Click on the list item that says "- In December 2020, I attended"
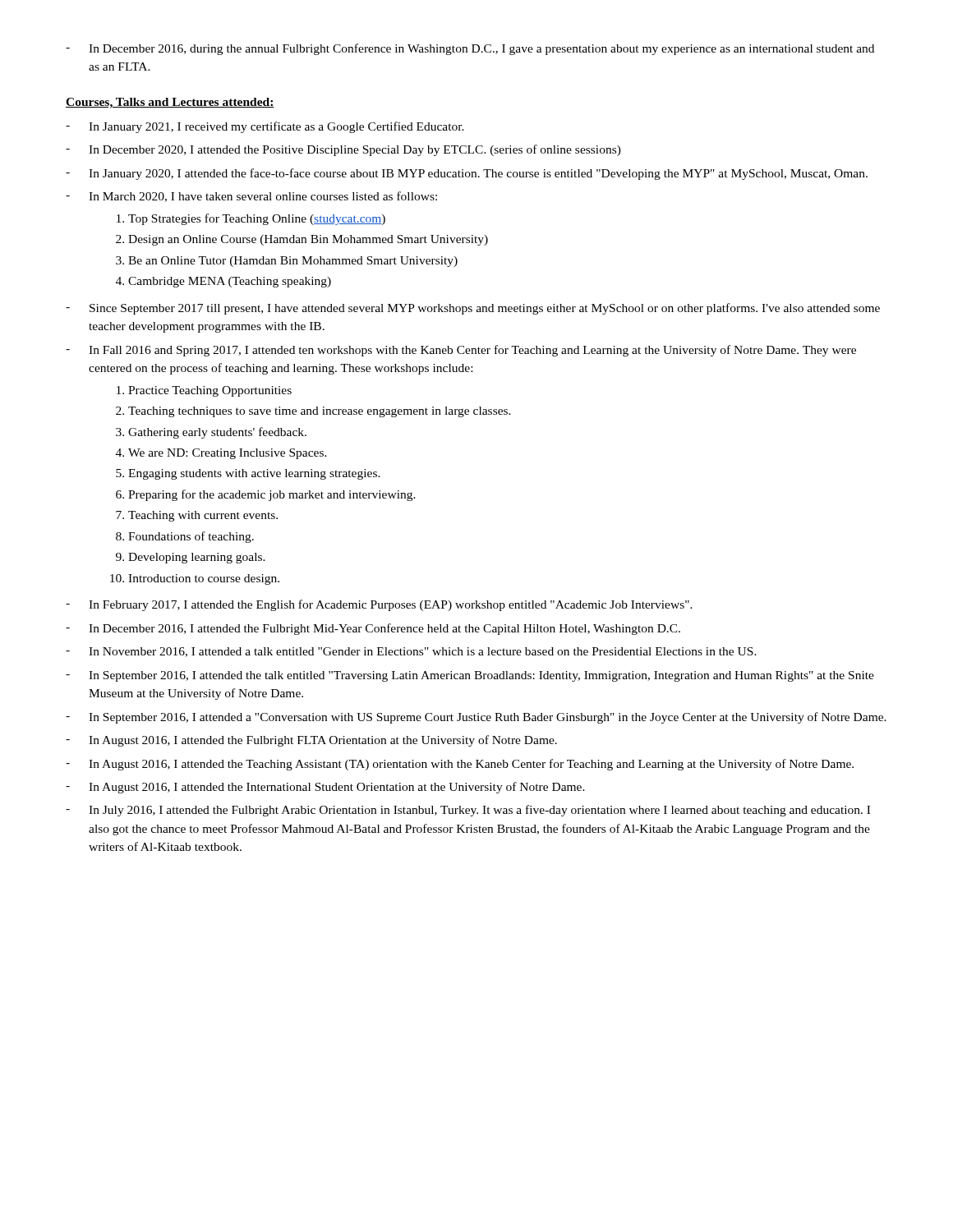The height and width of the screenshot is (1232, 953). click(x=476, y=150)
